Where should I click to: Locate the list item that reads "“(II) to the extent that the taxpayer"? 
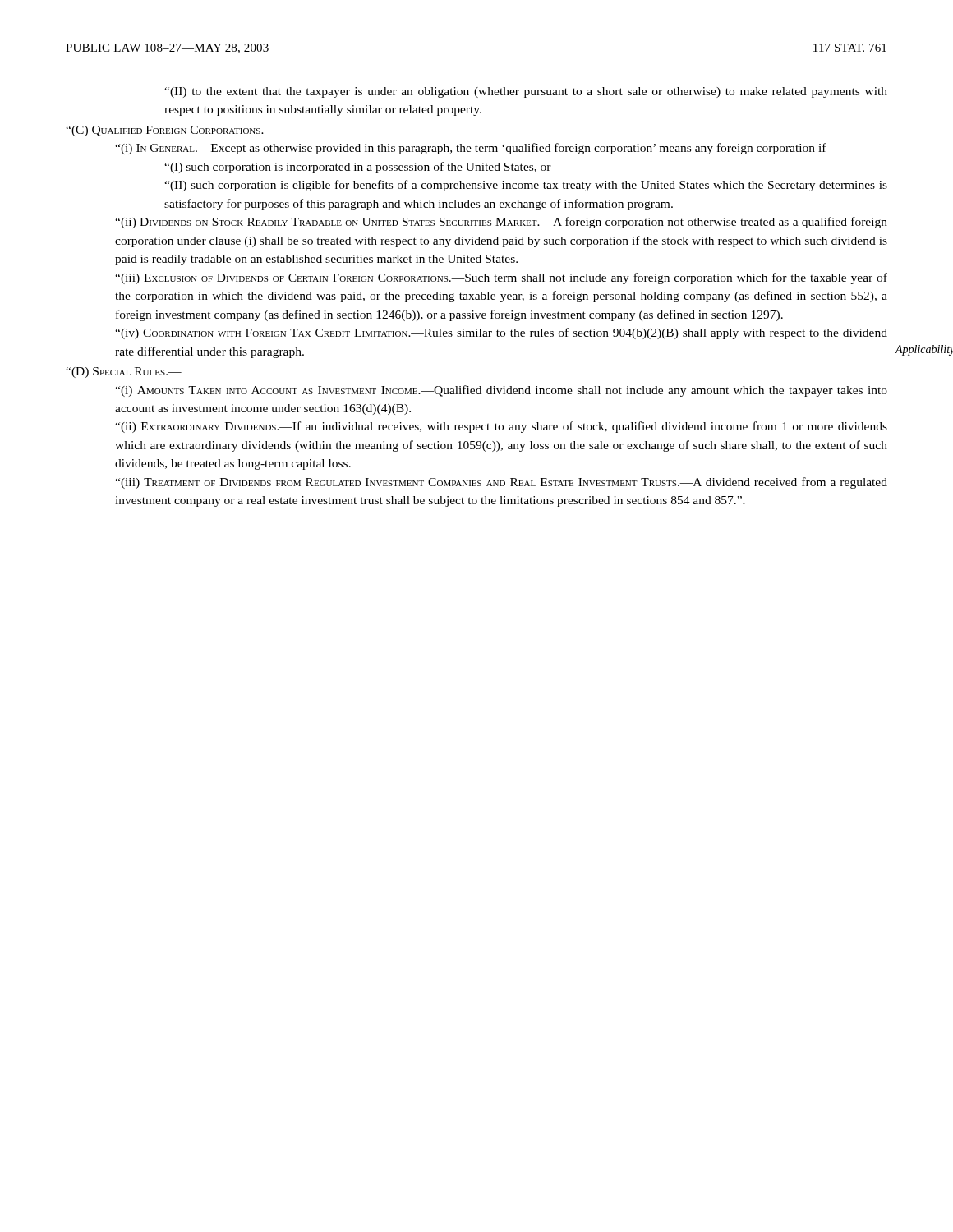tap(526, 101)
